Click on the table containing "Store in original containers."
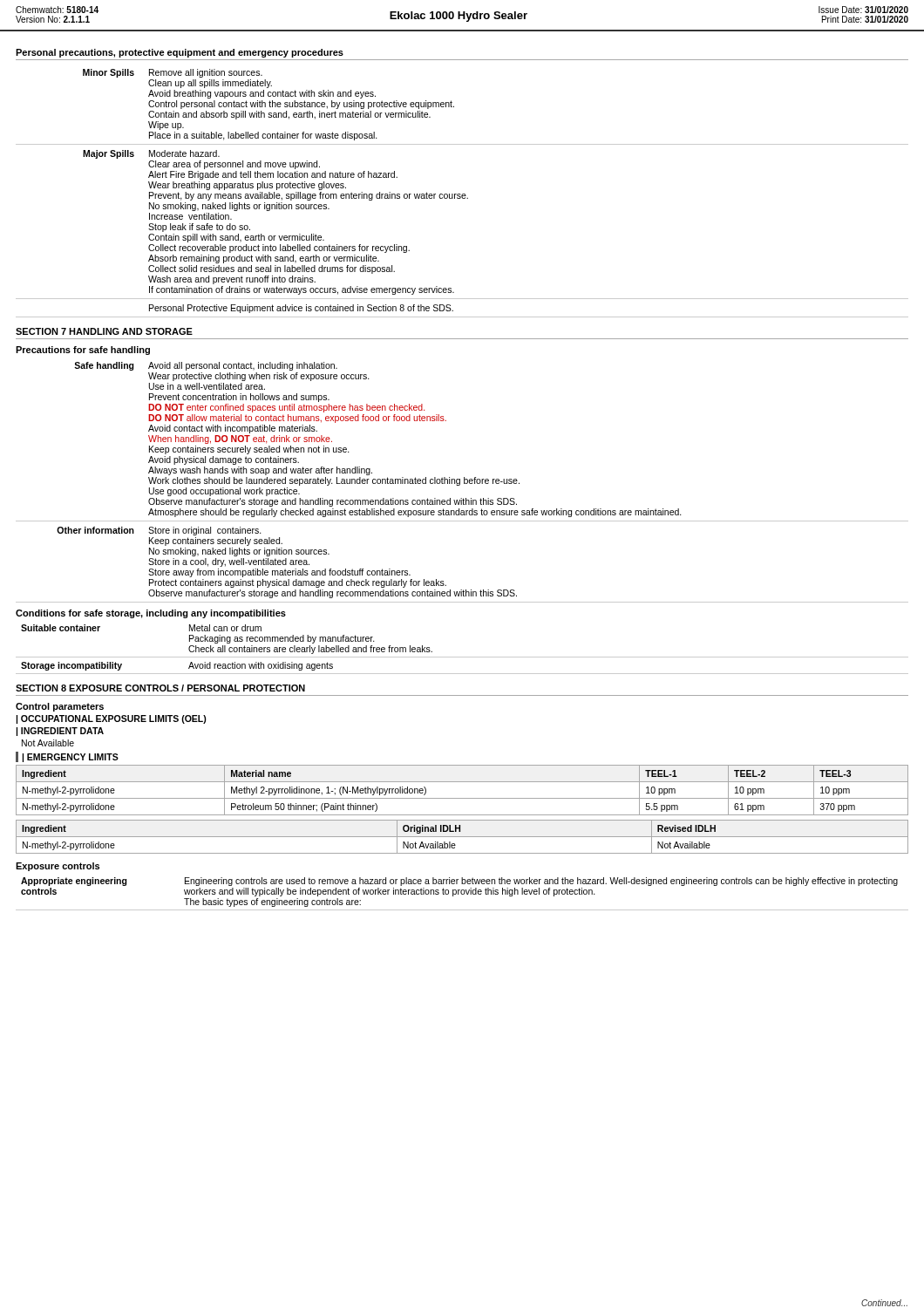 click(x=462, y=480)
